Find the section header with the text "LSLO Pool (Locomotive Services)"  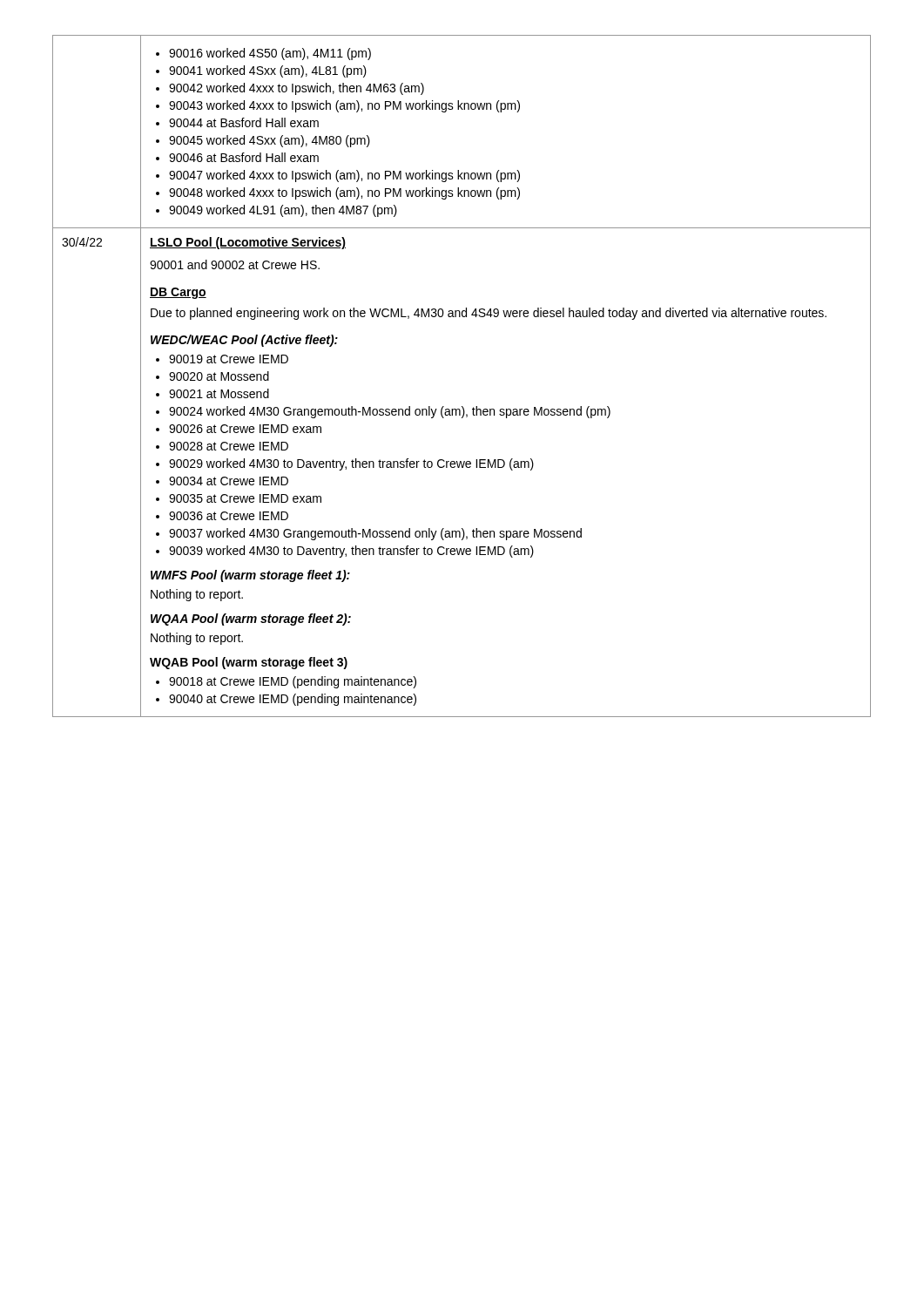coord(248,243)
